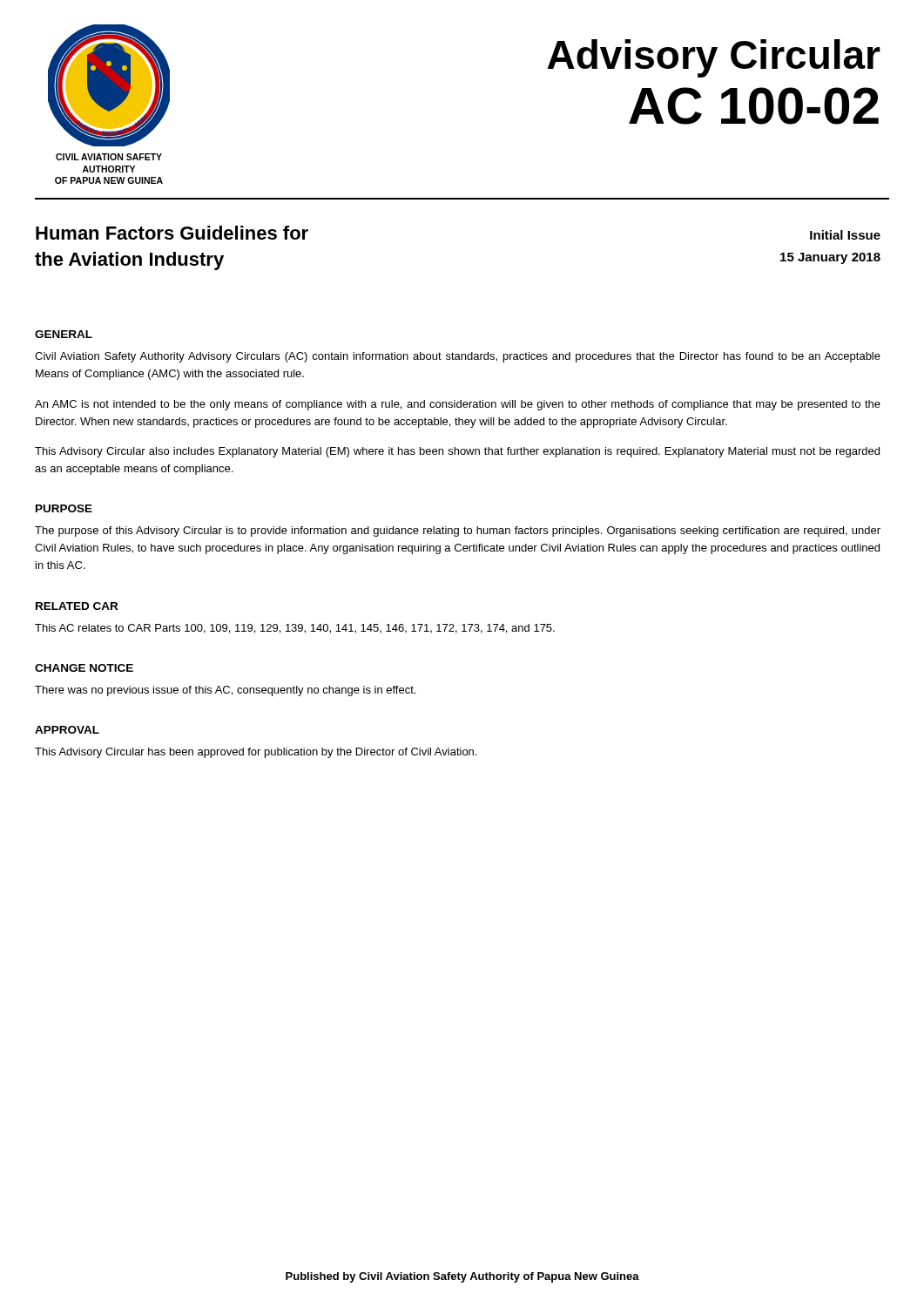Image resolution: width=924 pixels, height=1307 pixels.
Task: Locate the text block with the text "The purpose of"
Action: [458, 548]
